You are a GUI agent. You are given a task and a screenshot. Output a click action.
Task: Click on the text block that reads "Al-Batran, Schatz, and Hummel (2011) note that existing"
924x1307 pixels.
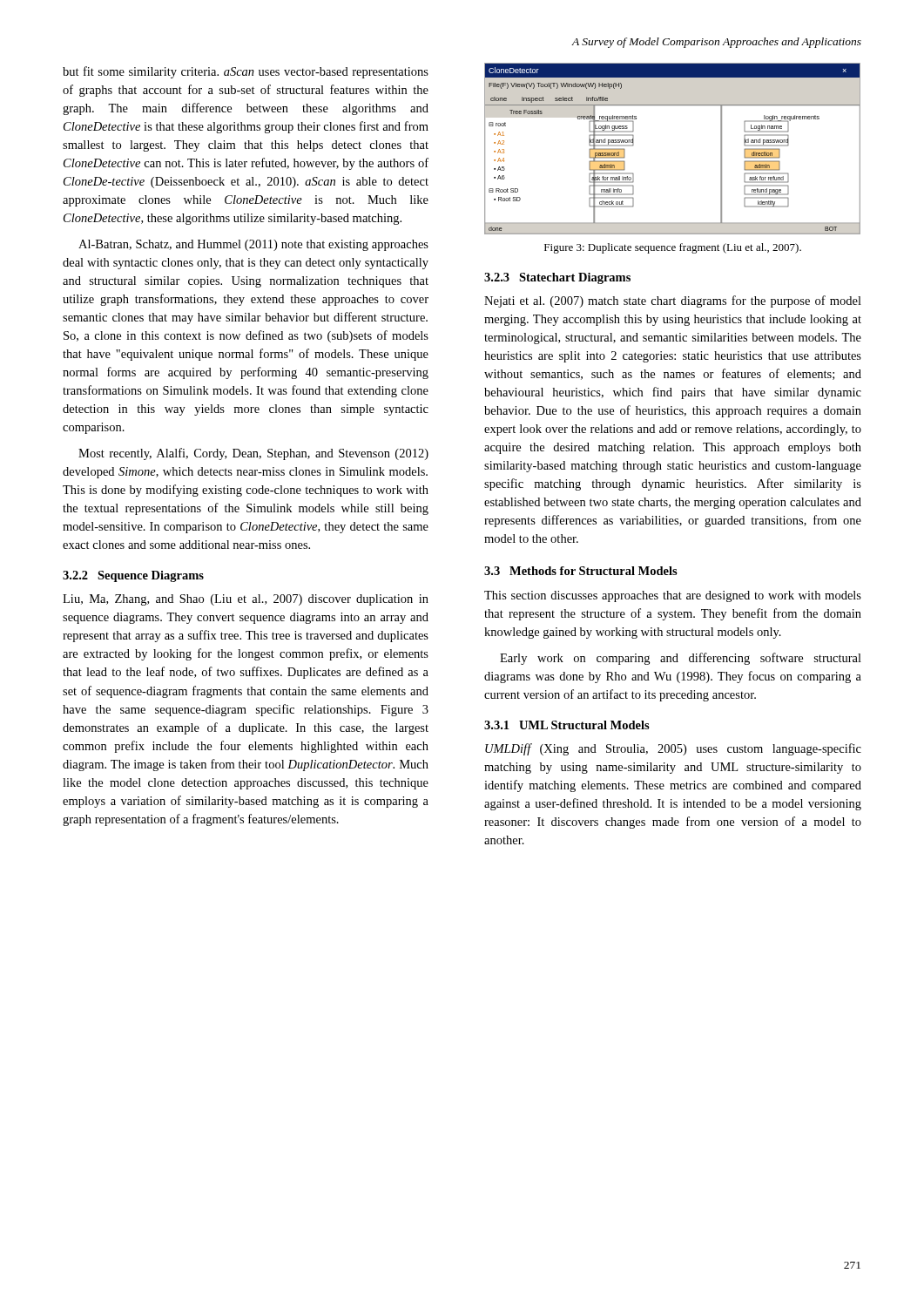tap(246, 336)
